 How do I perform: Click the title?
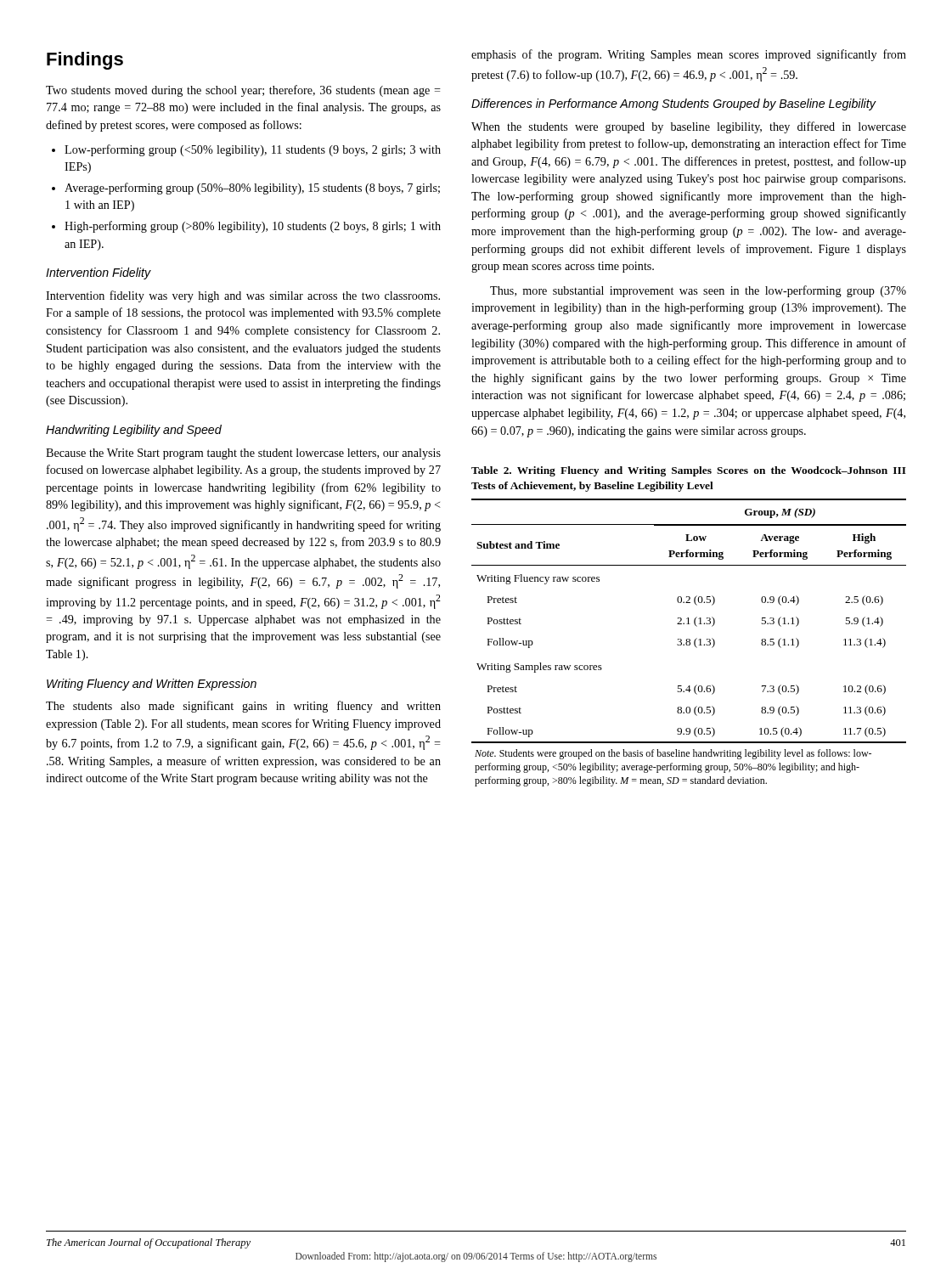coord(243,59)
